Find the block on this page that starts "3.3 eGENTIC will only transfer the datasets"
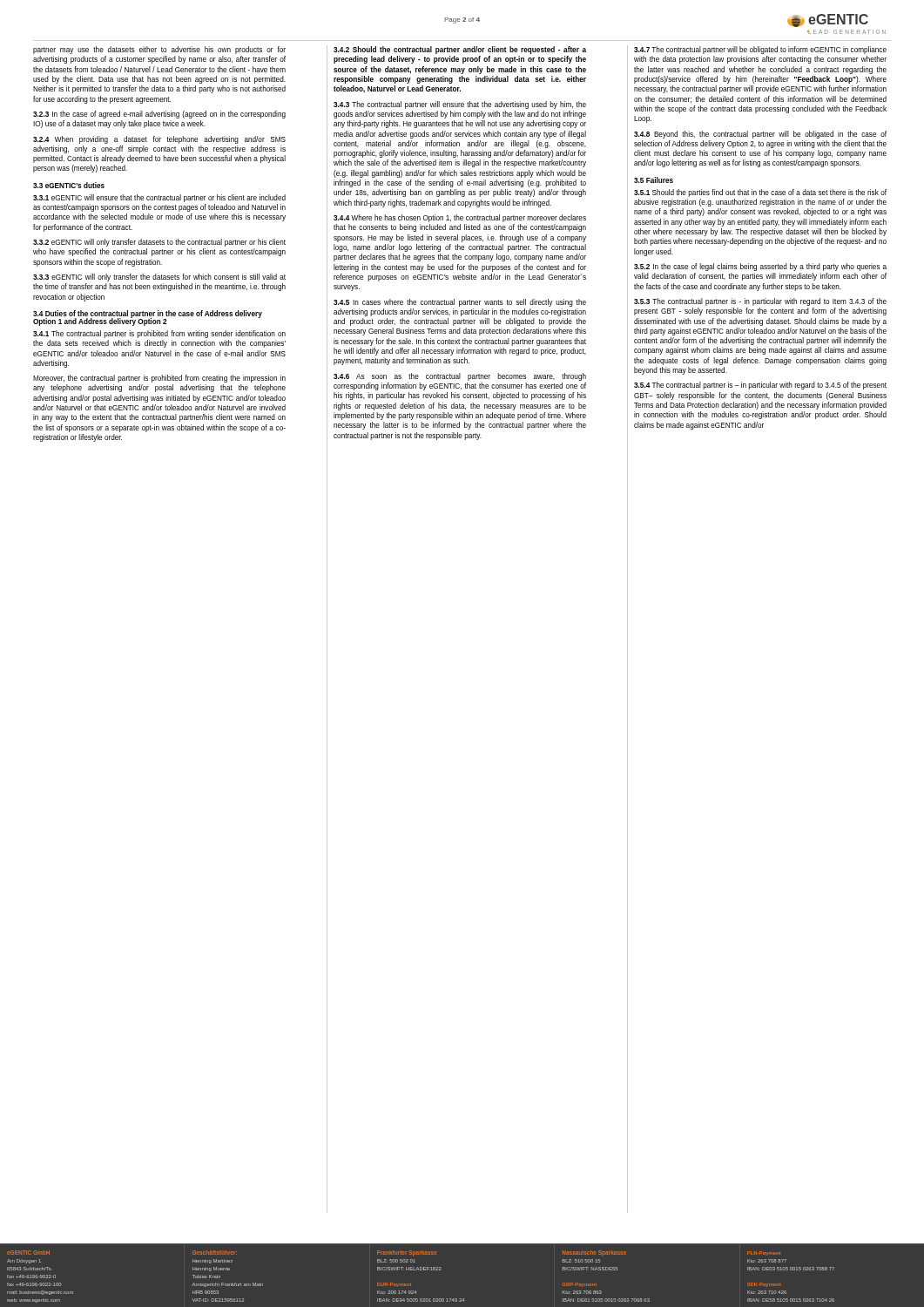The width and height of the screenshot is (924, 1307). click(159, 287)
